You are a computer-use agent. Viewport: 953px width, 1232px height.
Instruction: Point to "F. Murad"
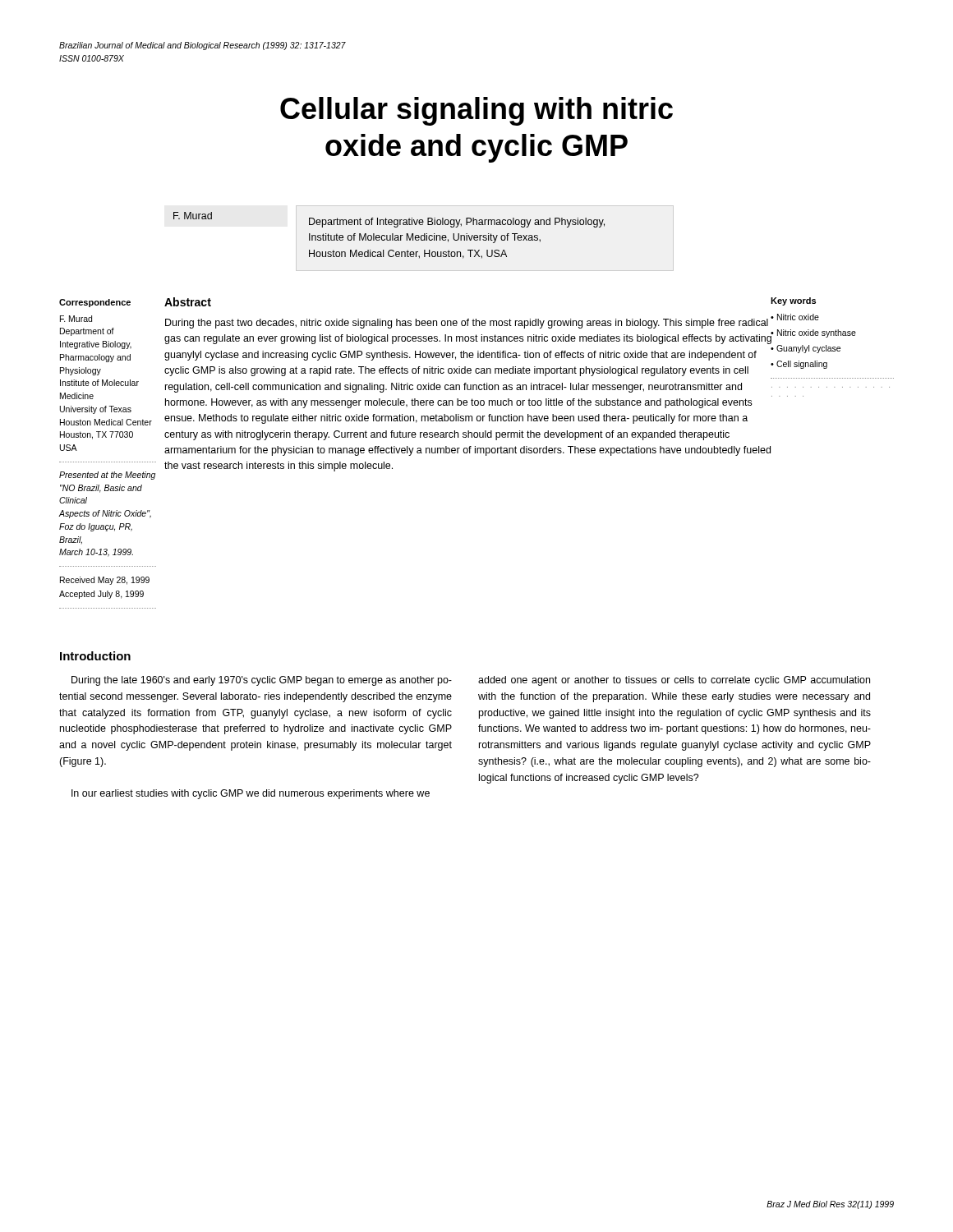[193, 216]
